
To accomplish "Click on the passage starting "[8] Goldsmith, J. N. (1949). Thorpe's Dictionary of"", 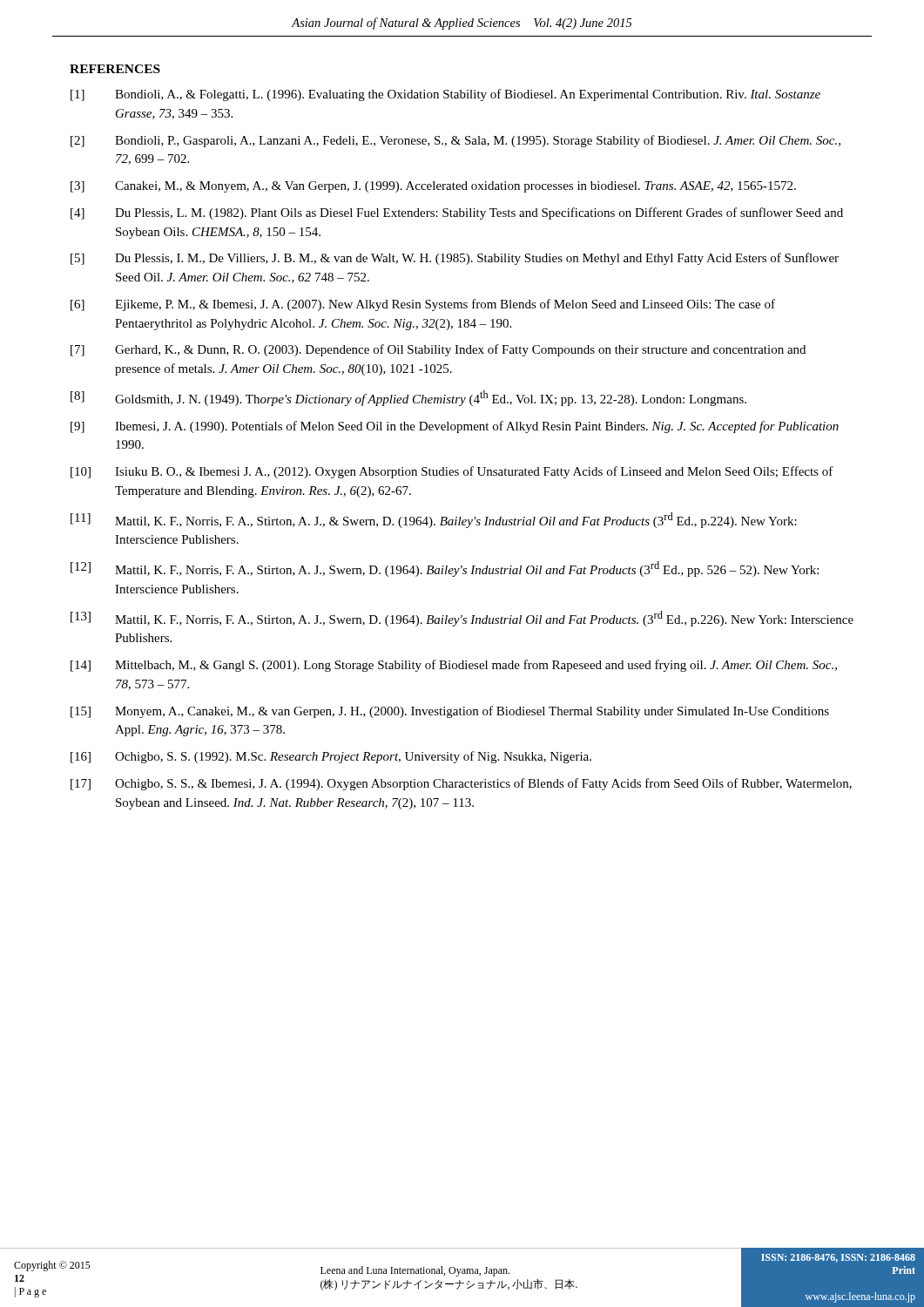I will (408, 398).
